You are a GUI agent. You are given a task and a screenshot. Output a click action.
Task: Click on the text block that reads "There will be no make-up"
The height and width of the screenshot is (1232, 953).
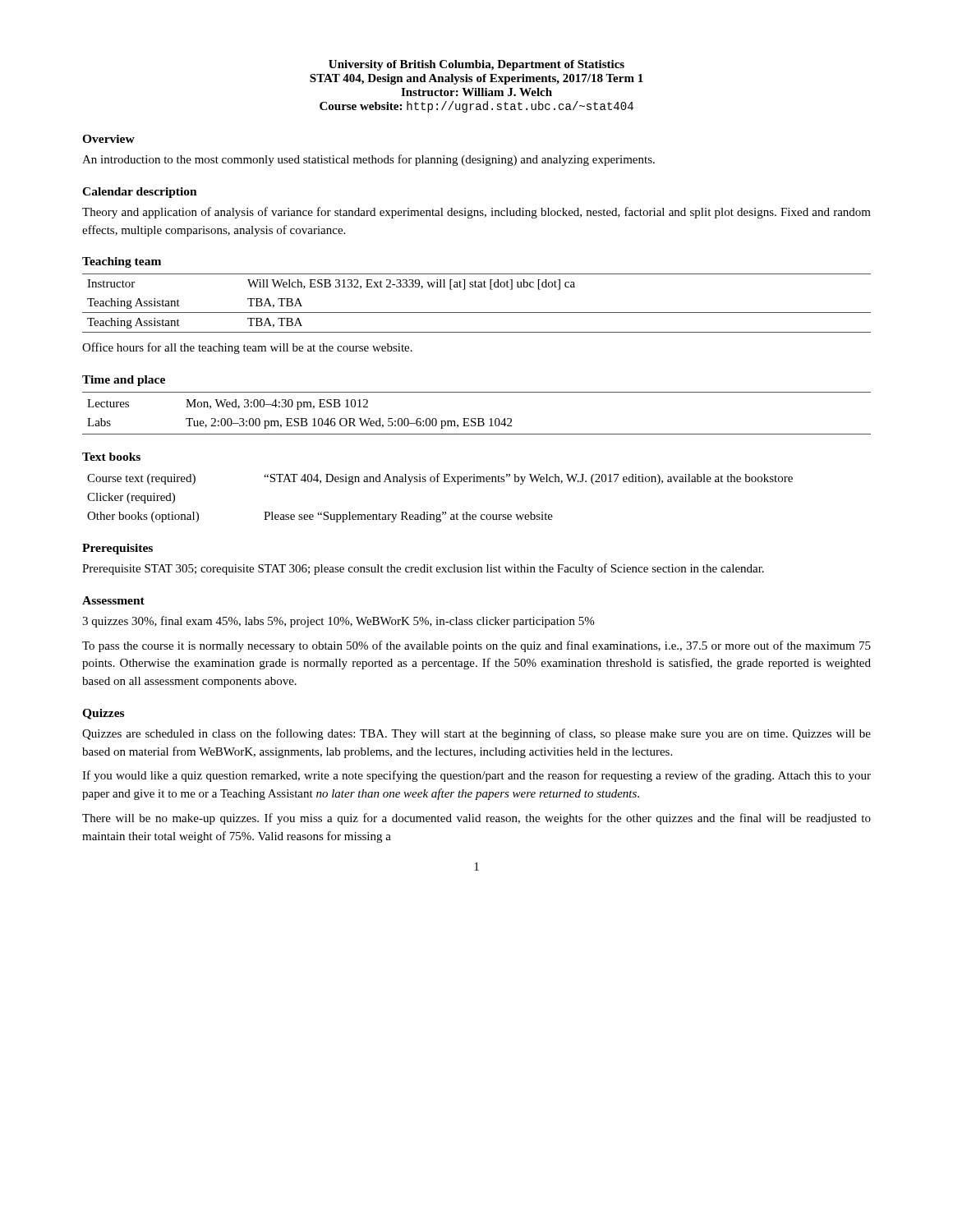476,827
